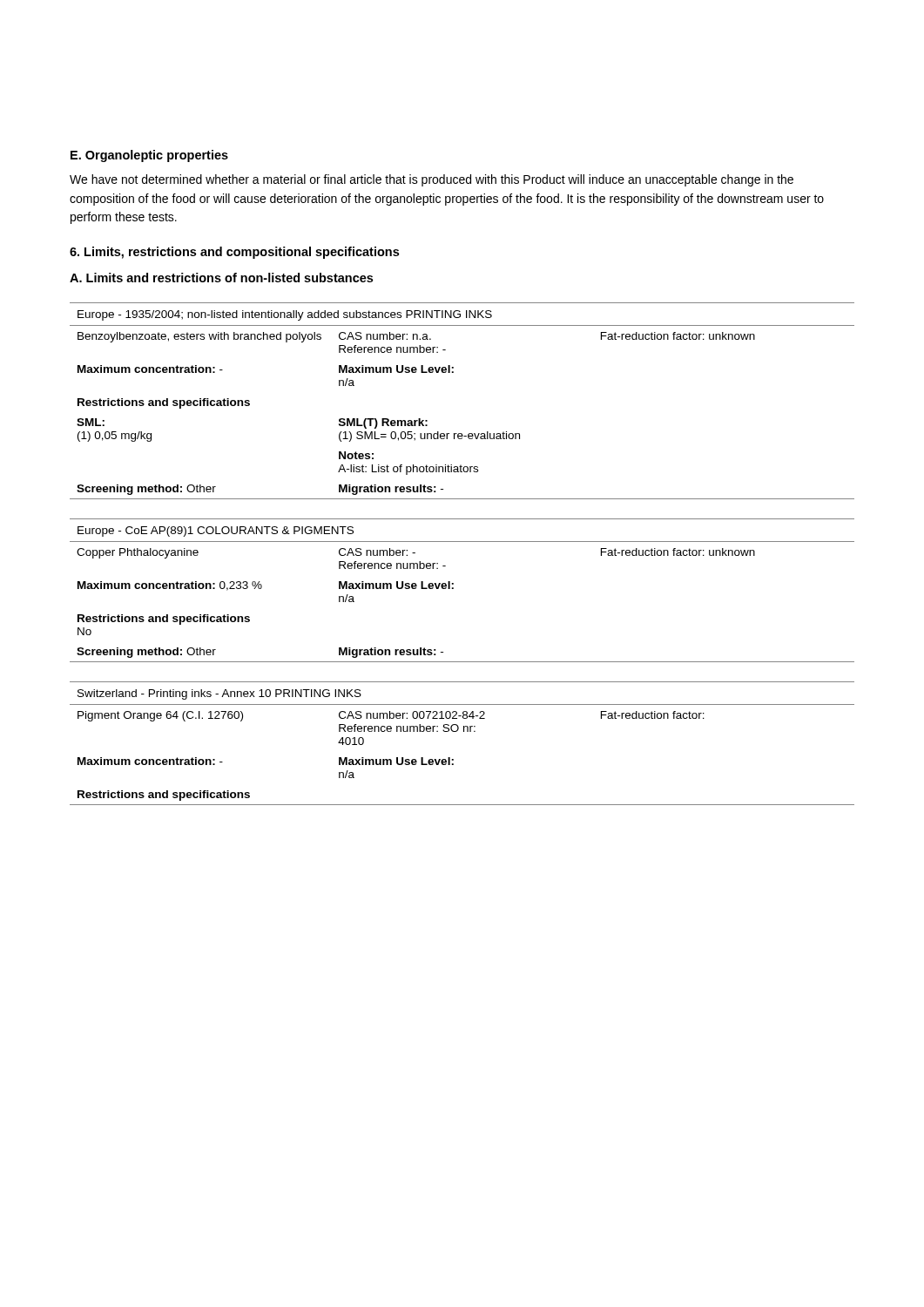Click on the section header with the text "A. Limits and restrictions of non-listed"

tap(222, 278)
